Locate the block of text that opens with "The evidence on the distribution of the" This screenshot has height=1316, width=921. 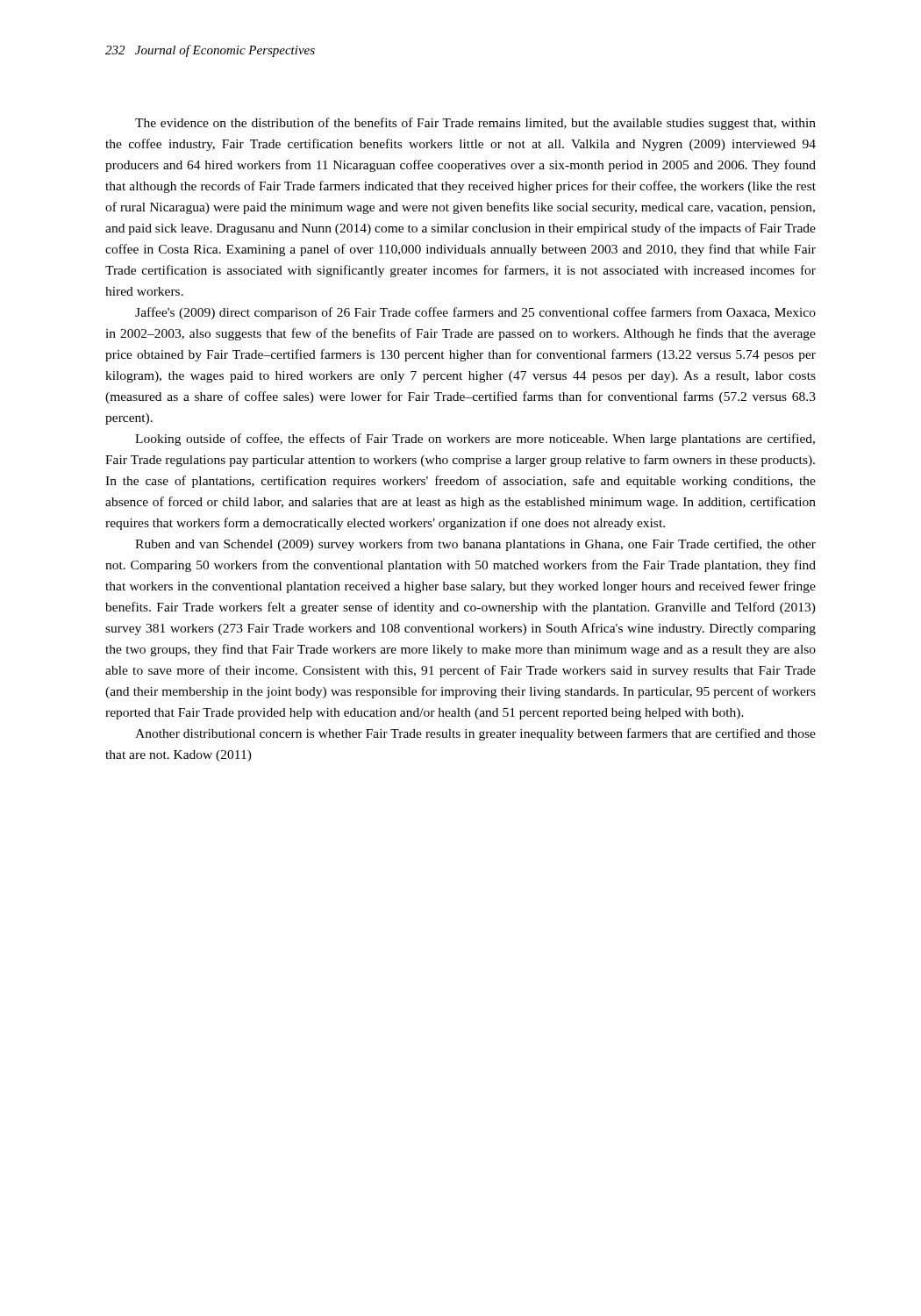click(x=460, y=207)
